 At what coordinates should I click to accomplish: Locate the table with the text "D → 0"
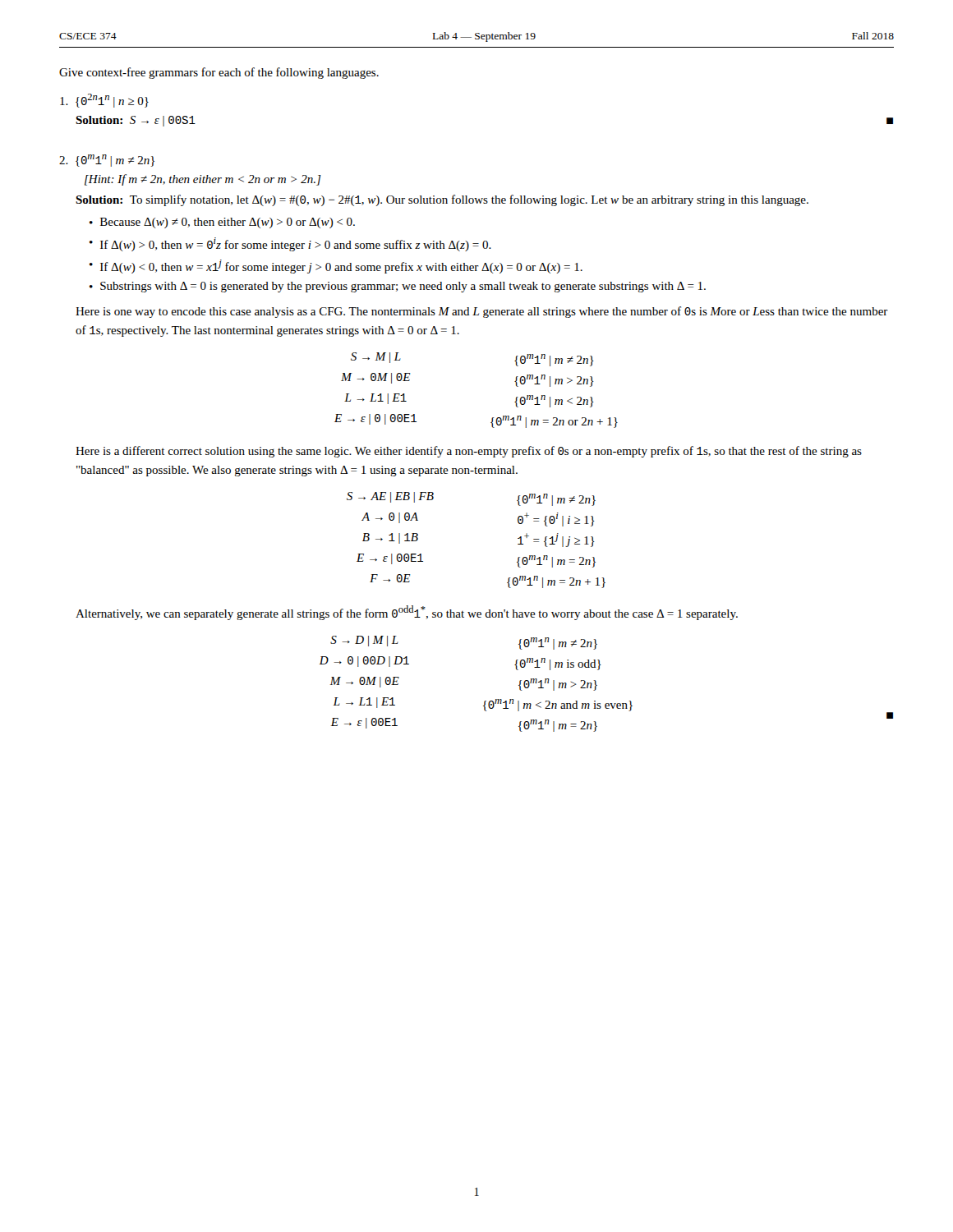point(476,683)
